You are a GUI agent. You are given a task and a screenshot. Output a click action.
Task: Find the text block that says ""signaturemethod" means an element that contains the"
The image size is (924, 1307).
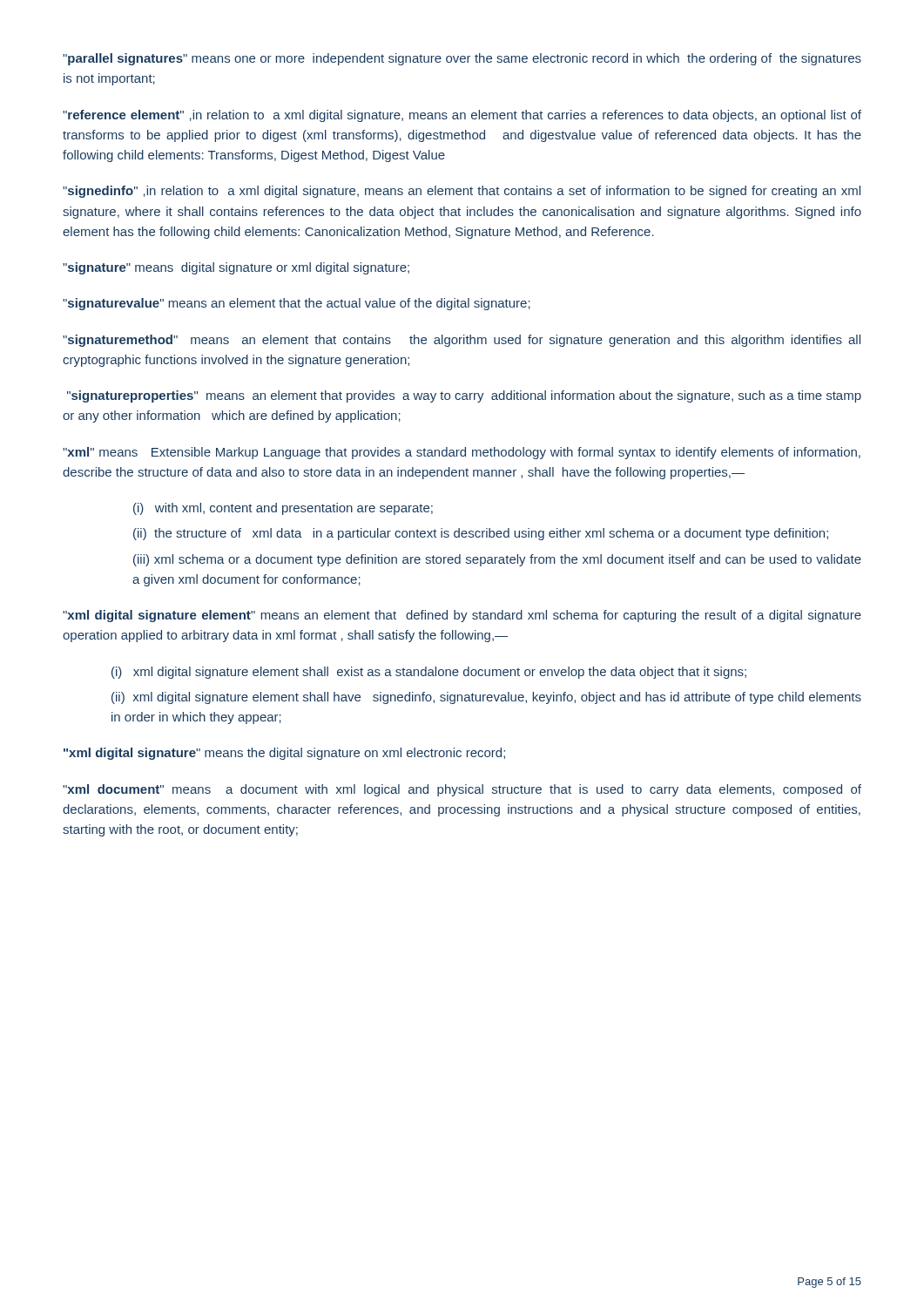[462, 349]
